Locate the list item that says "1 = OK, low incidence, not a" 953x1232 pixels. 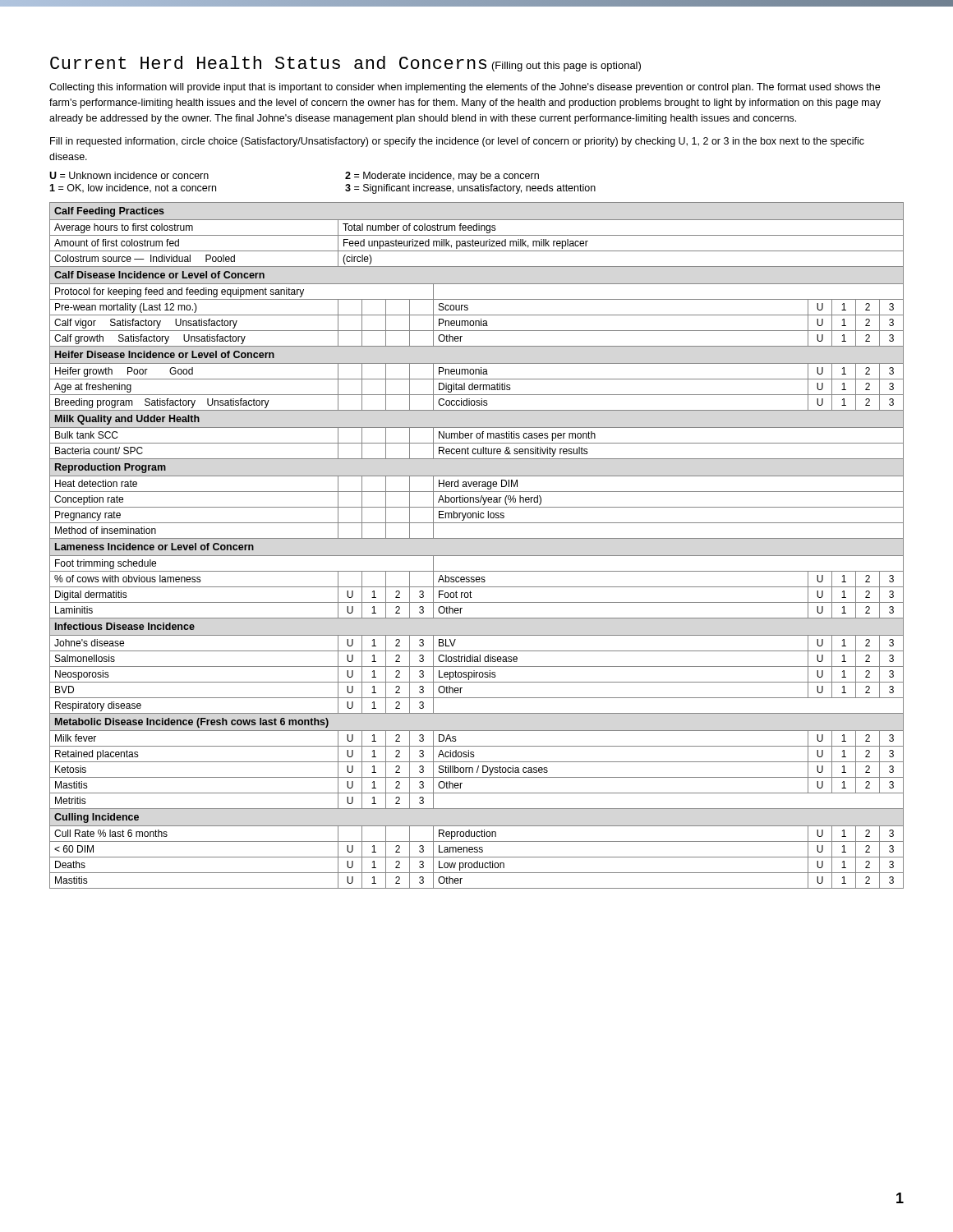point(133,188)
